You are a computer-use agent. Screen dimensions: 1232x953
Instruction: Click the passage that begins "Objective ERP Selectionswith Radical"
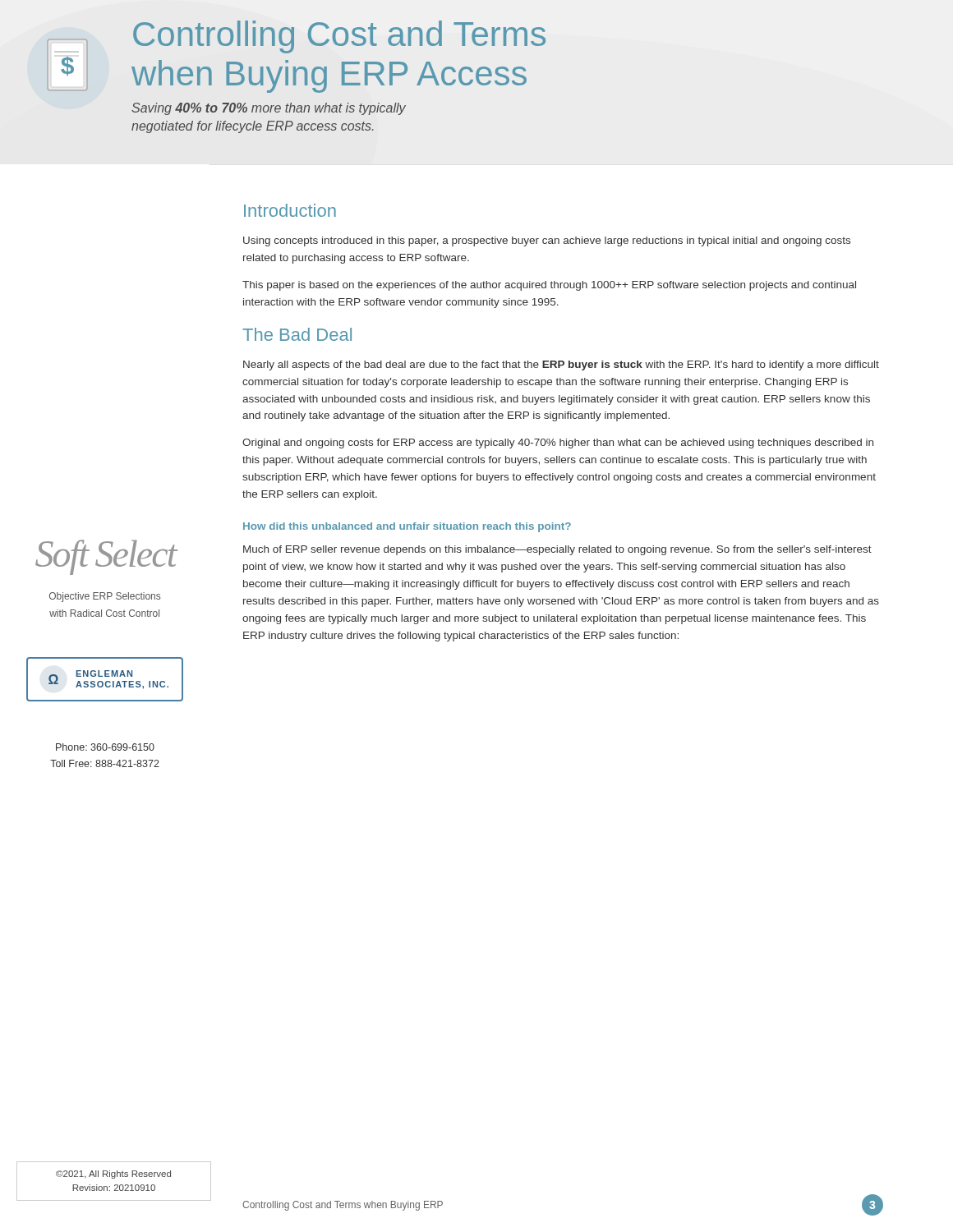pos(105,605)
